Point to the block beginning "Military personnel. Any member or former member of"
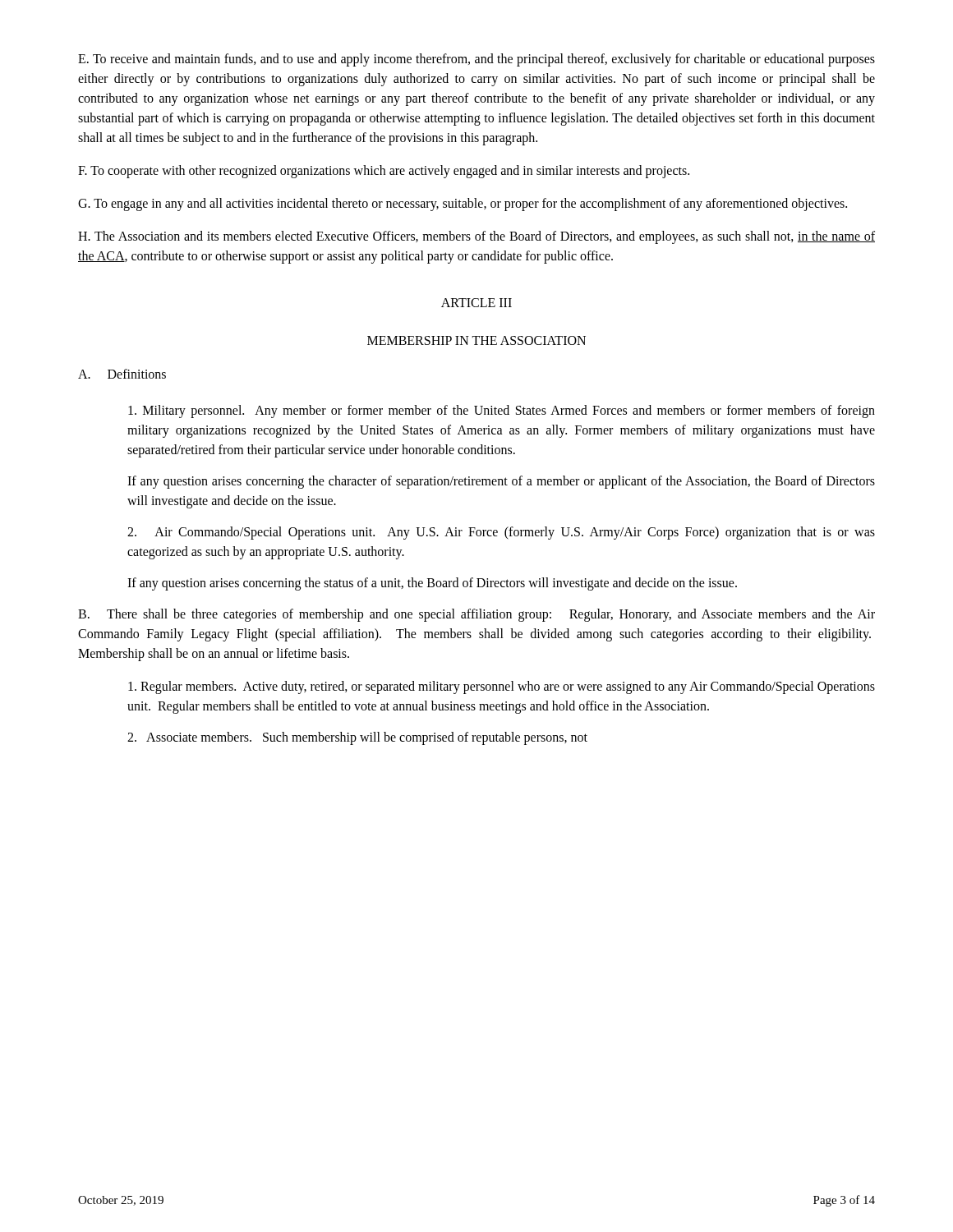The width and height of the screenshot is (953, 1232). tap(501, 430)
